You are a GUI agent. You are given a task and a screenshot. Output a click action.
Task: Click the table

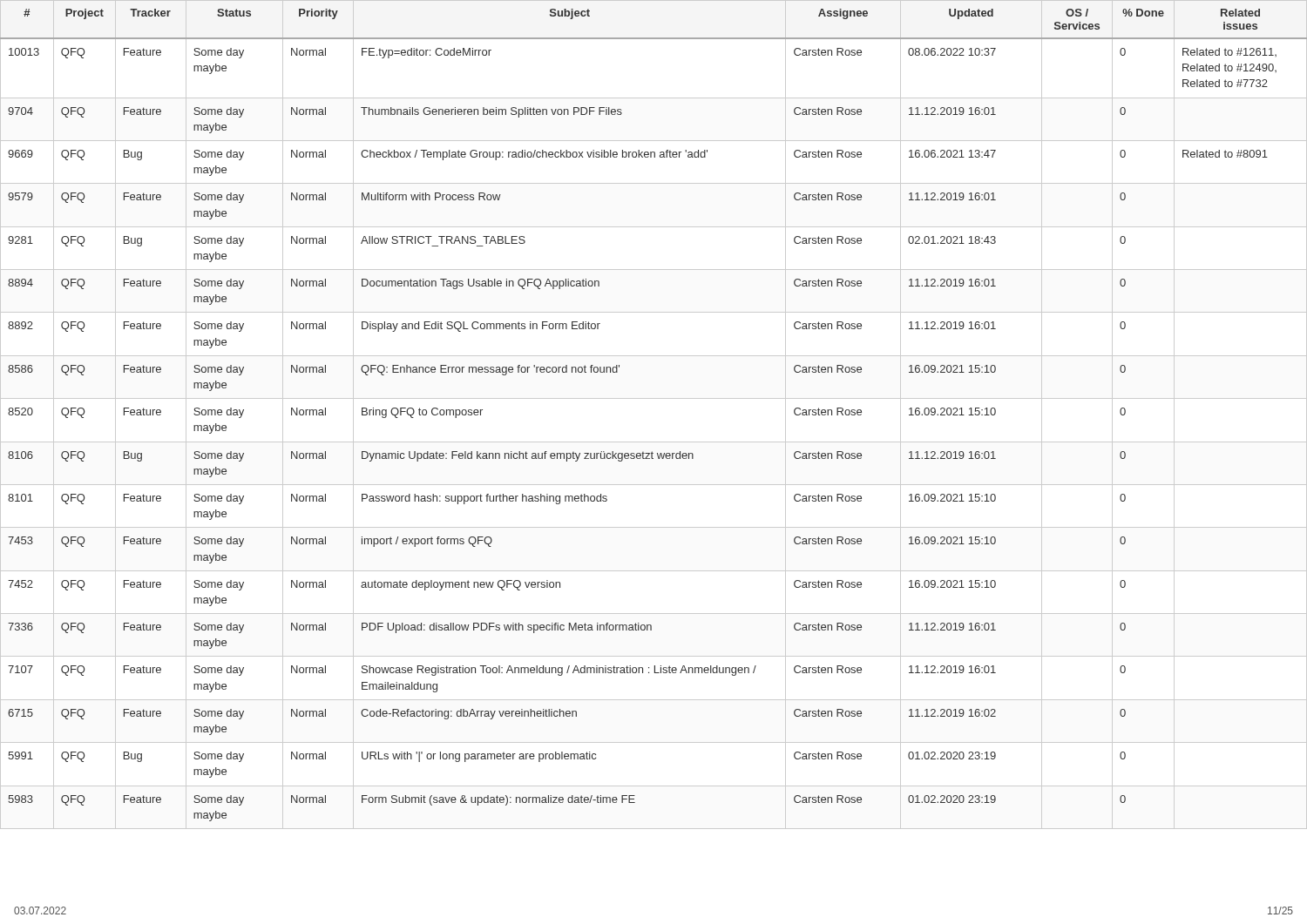click(654, 415)
